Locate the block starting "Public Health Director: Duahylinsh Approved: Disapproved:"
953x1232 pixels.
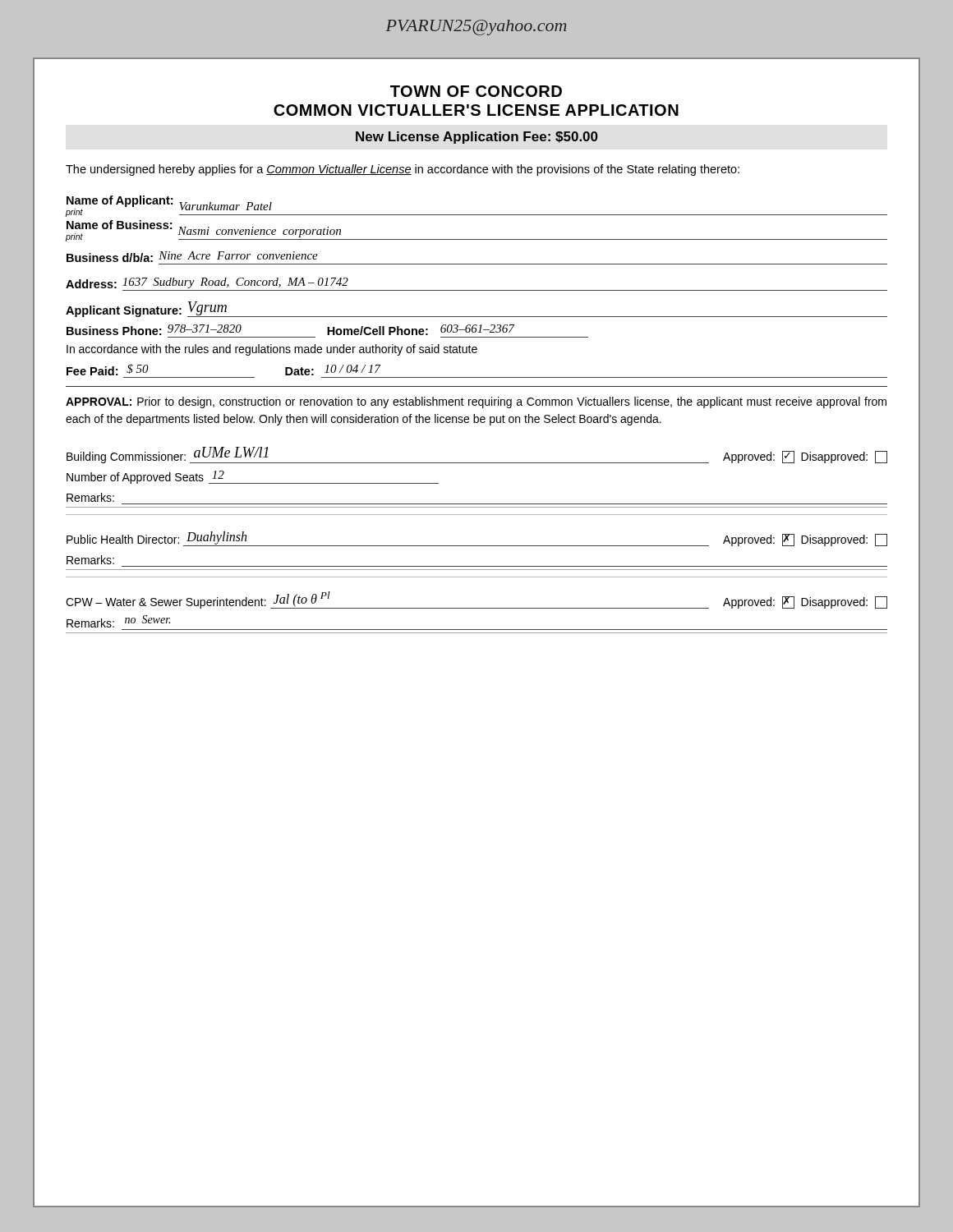click(476, 538)
